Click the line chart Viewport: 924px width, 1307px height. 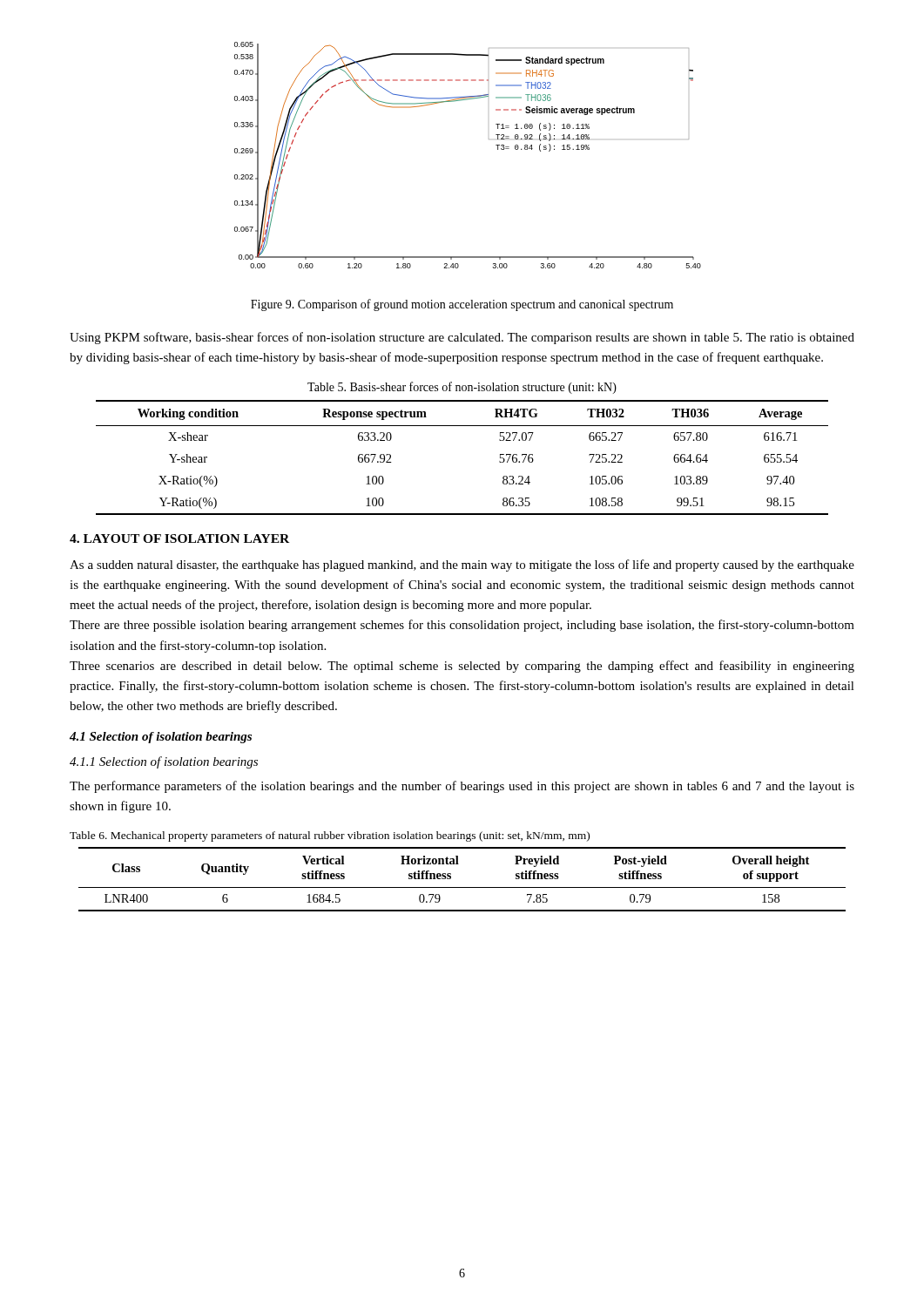click(x=462, y=163)
